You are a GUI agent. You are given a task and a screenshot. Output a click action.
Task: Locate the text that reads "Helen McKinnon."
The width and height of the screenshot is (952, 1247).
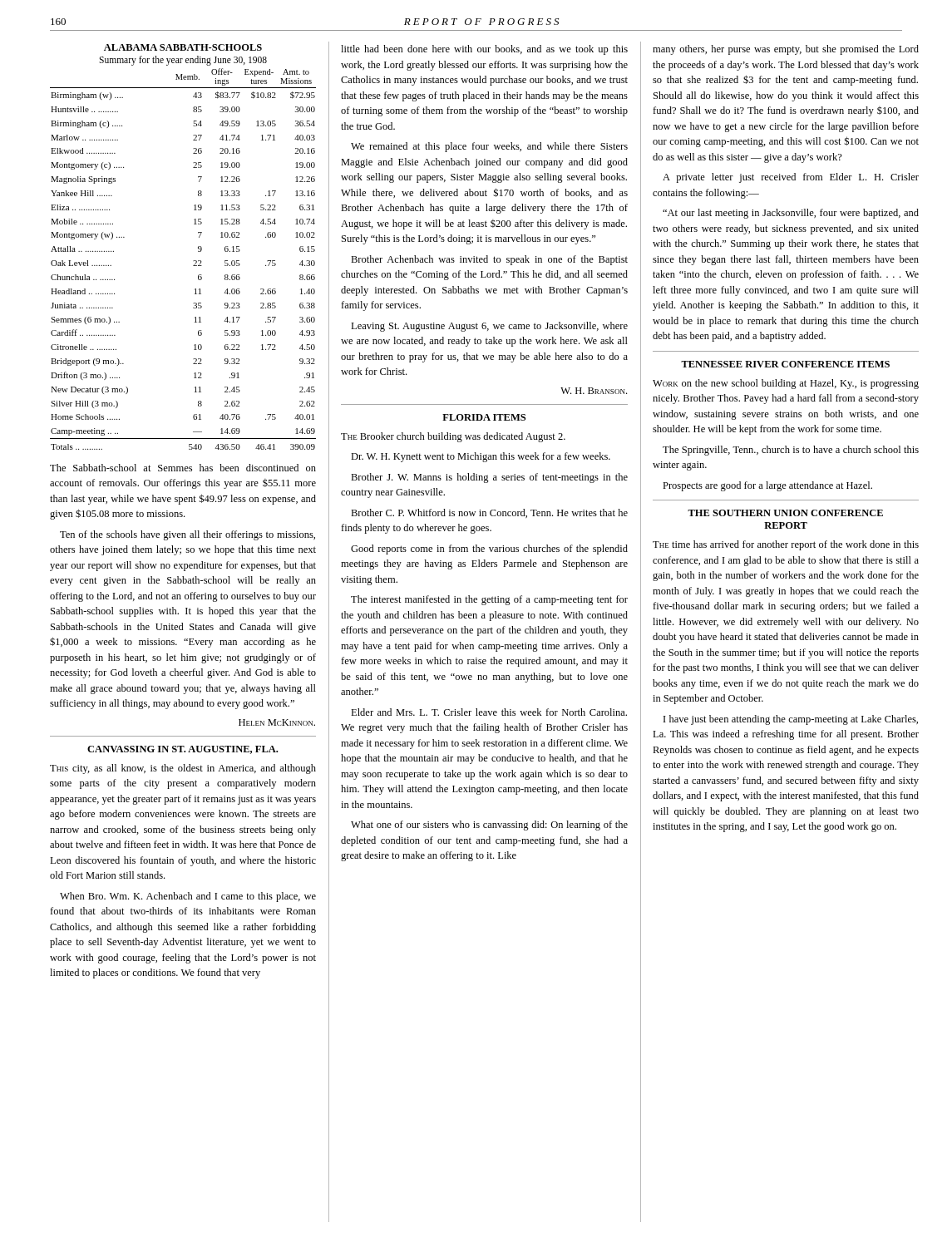tap(277, 722)
